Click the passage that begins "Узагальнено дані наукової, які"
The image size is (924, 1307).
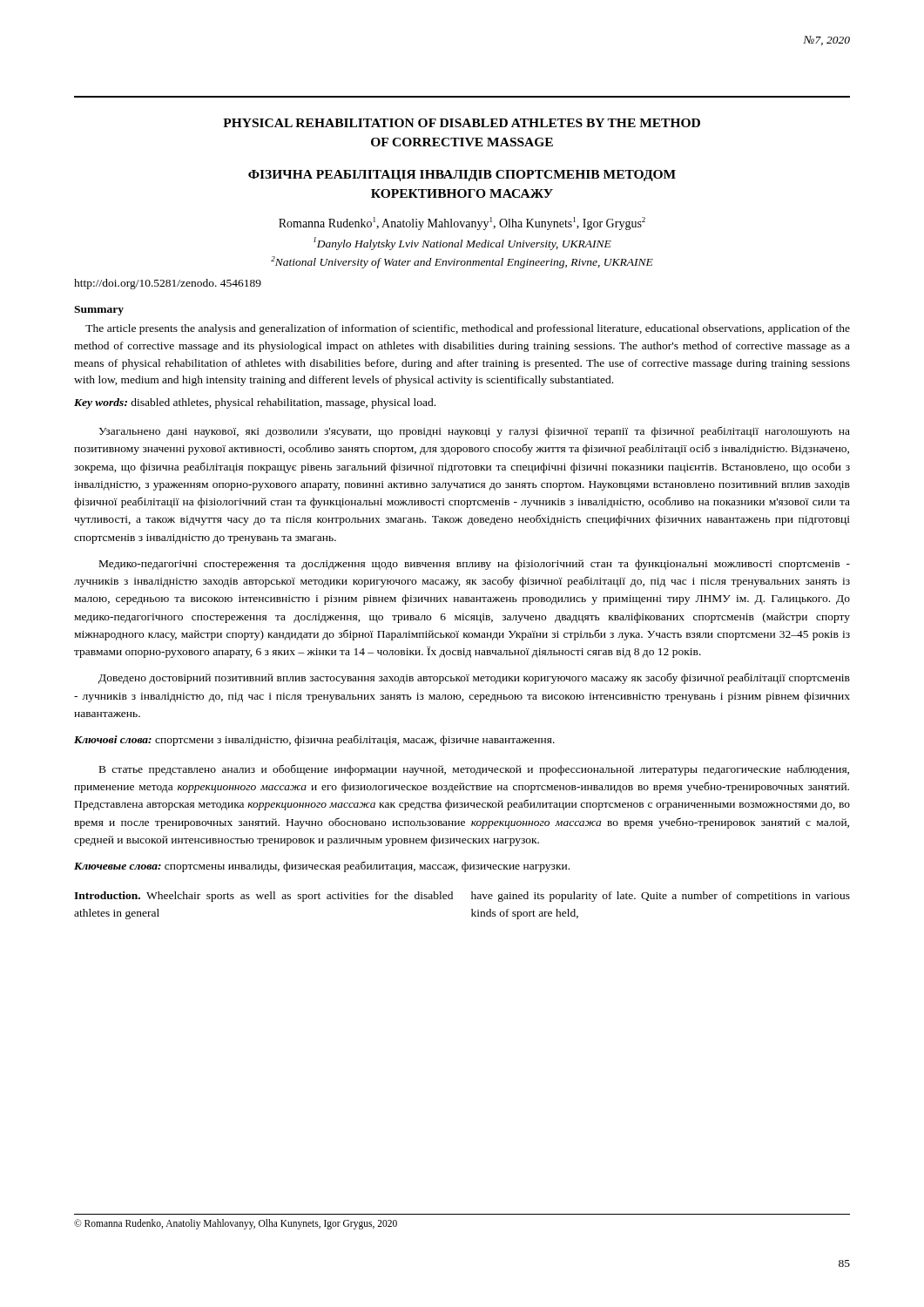point(462,484)
